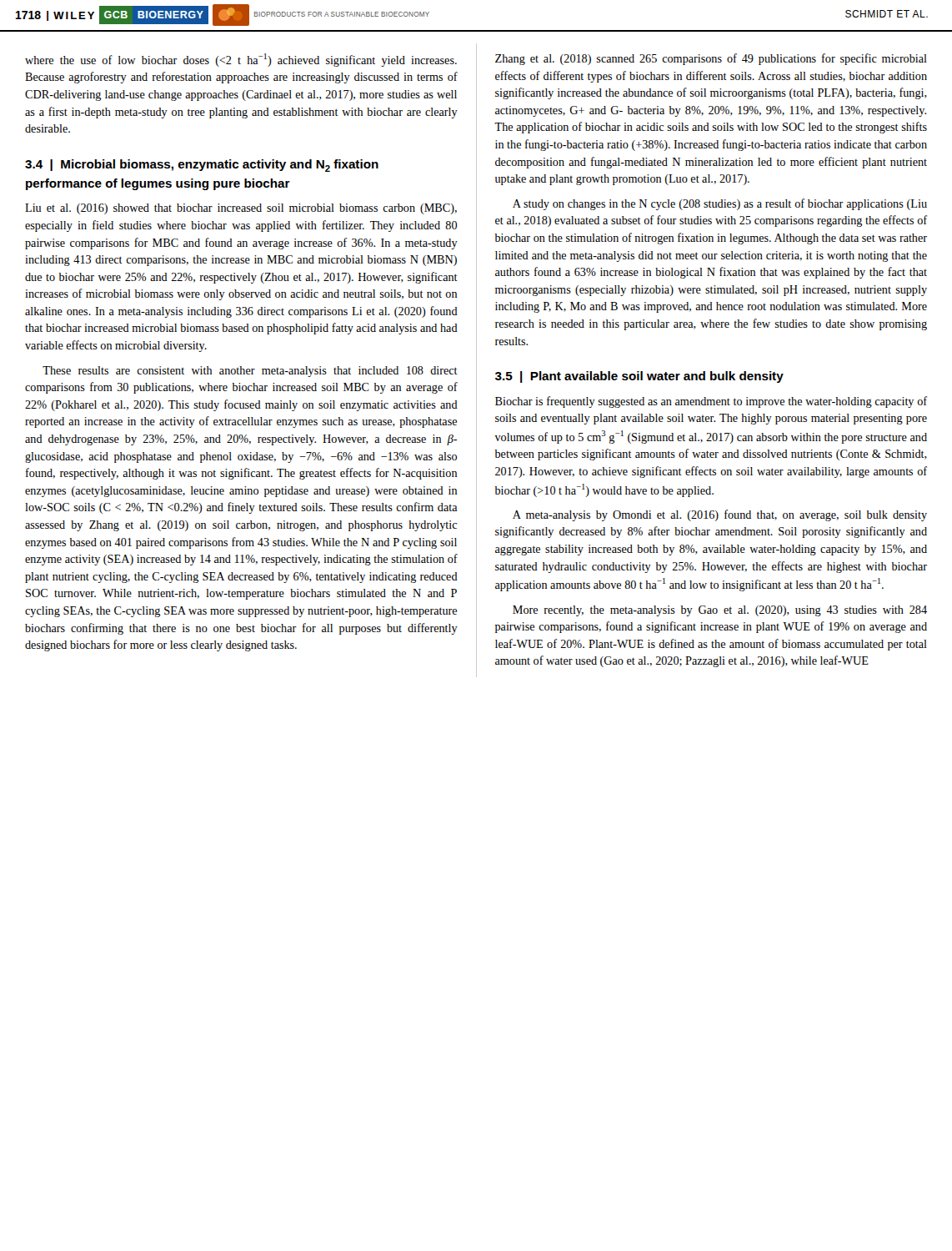Screen dimensions: 1251x952
Task: Find the section header that reads "3.4 | Microbial biomass, enzymatic activity"
Action: click(x=241, y=174)
